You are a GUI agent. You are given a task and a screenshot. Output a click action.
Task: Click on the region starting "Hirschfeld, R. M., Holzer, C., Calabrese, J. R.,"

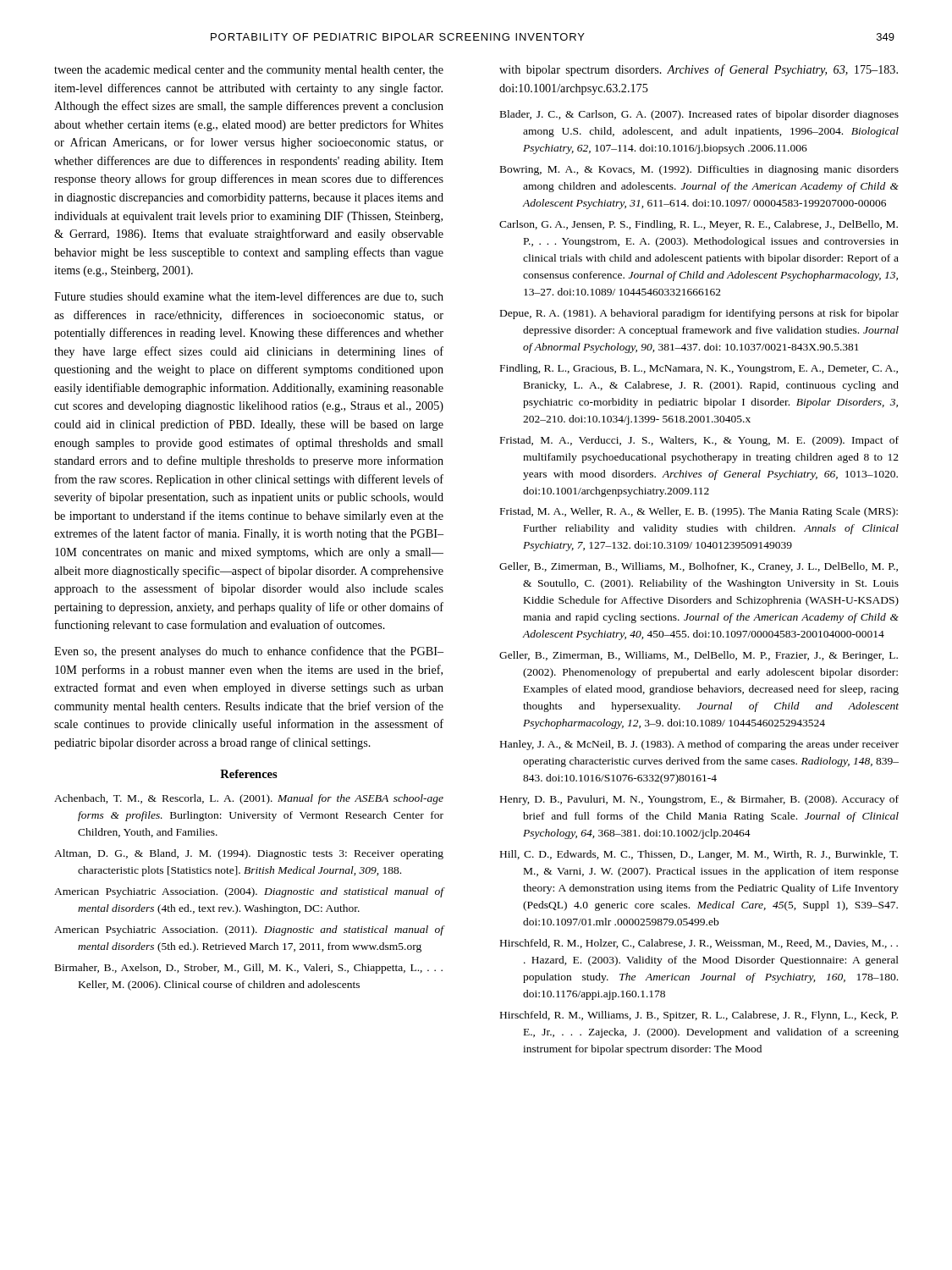699,968
